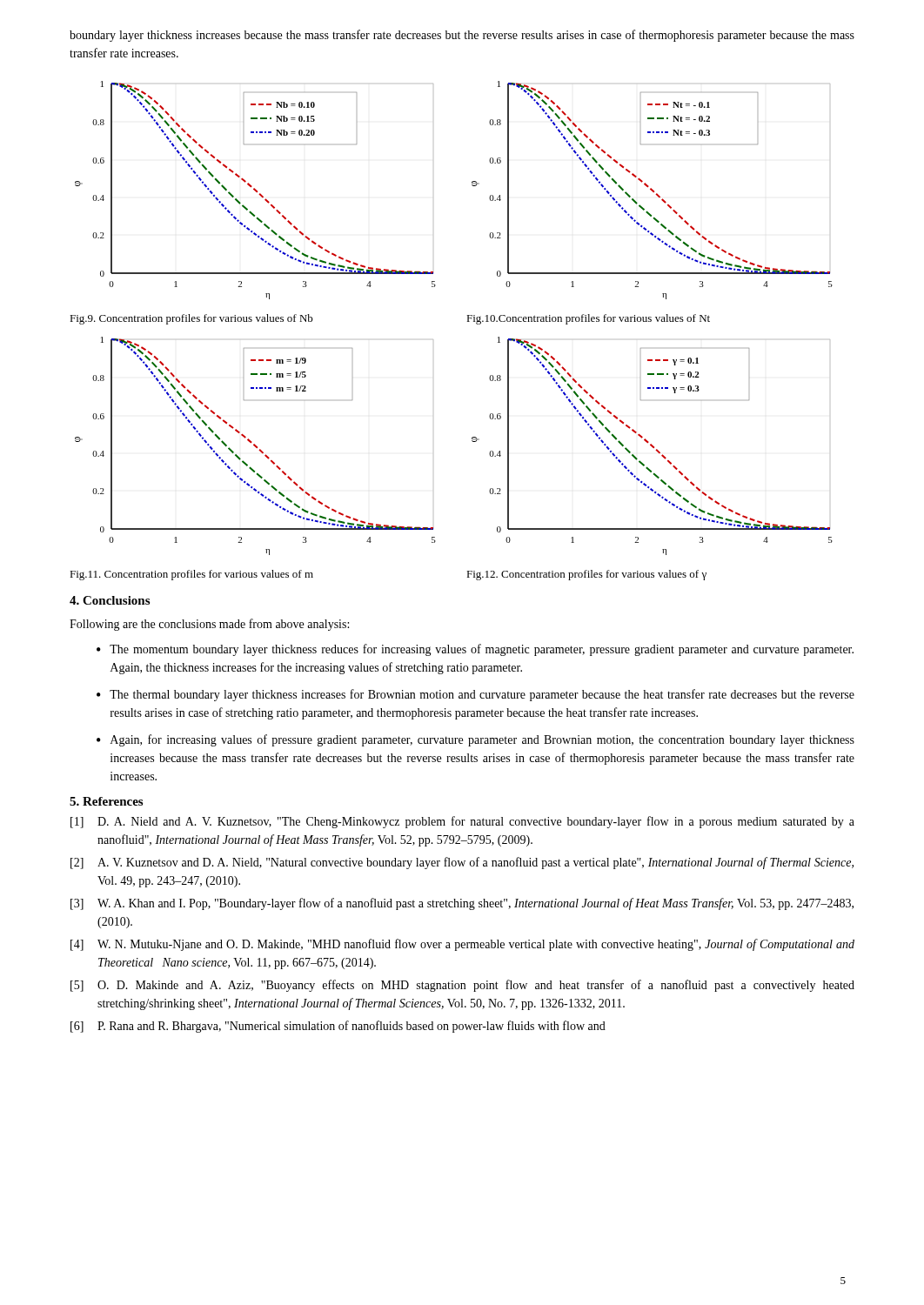This screenshot has width=924, height=1305.
Task: Locate the block of text that opens with "[5] O. D. Makinde and"
Action: pyautogui.click(x=462, y=994)
